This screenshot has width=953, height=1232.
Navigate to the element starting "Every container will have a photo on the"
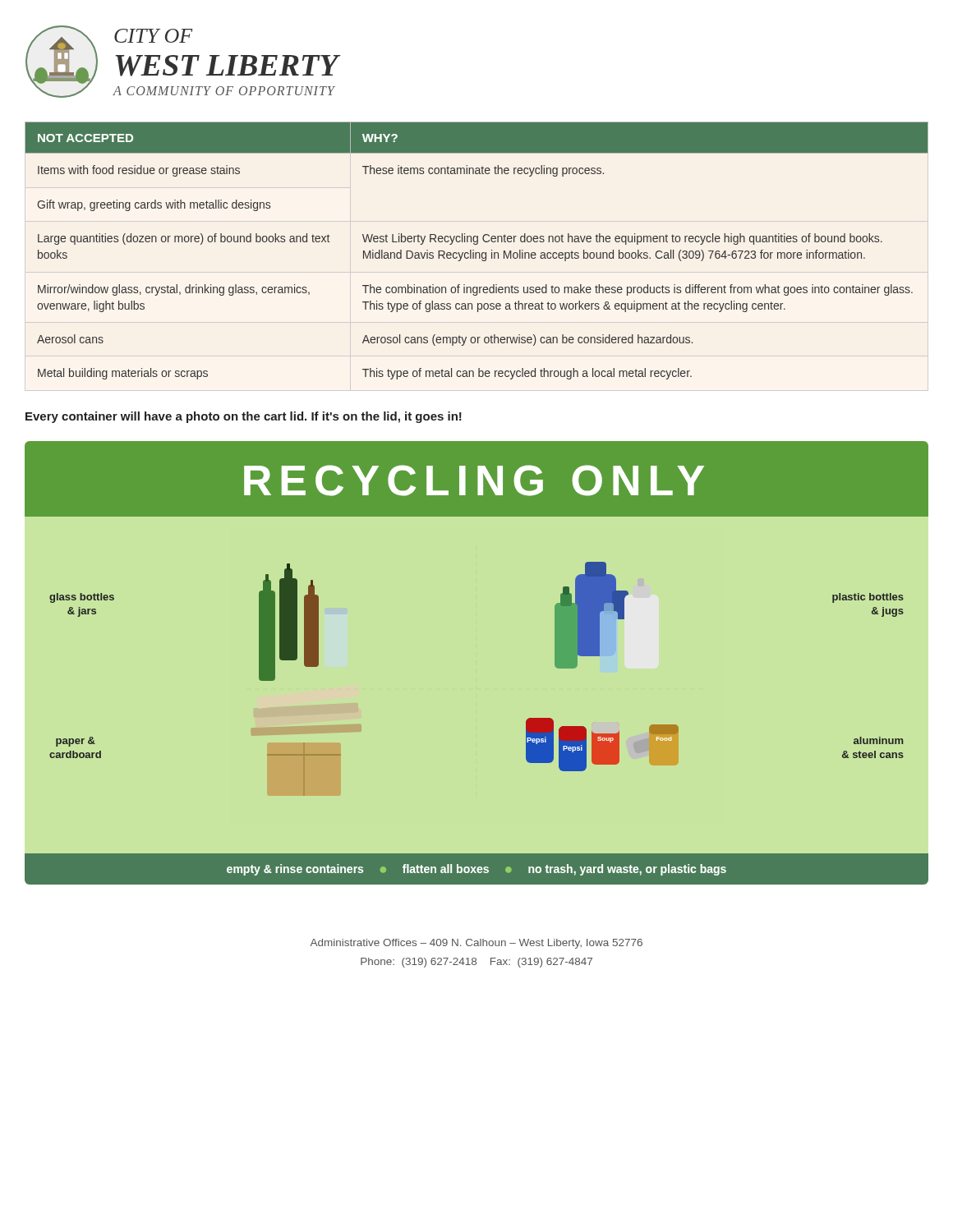244,416
